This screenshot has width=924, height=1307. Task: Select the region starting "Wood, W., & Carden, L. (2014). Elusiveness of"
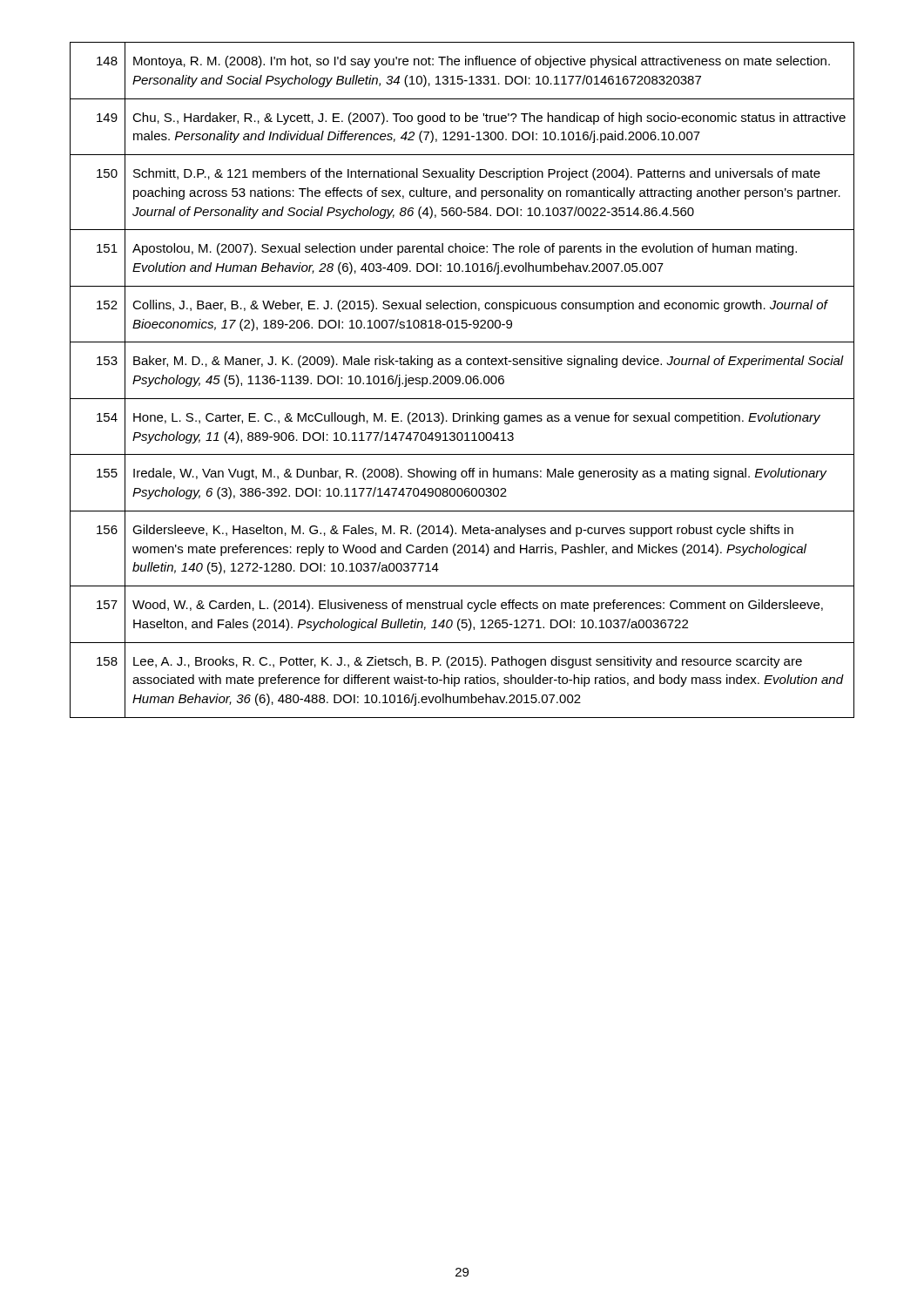pyautogui.click(x=478, y=614)
